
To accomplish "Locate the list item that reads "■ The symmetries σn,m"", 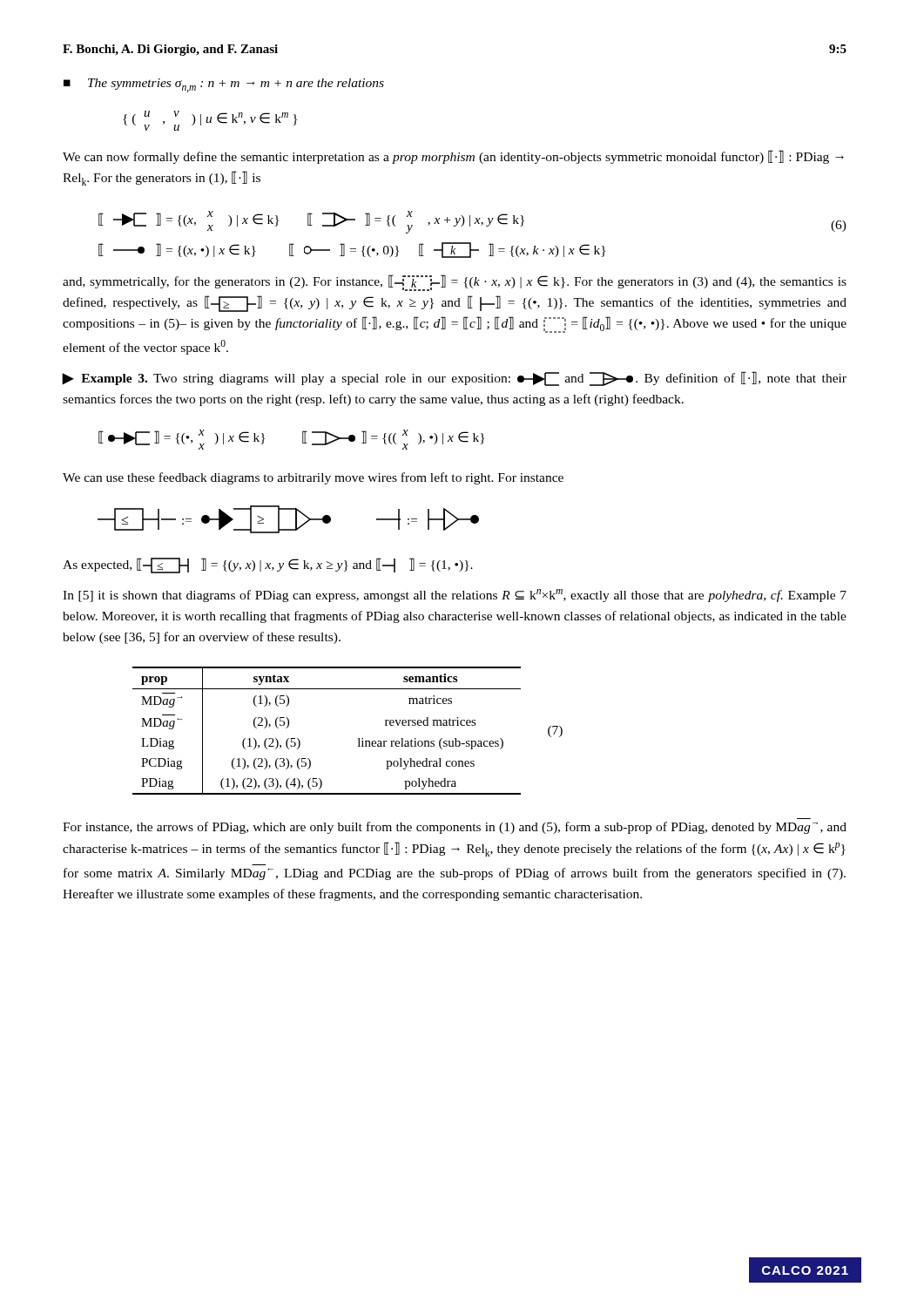I will pyautogui.click(x=224, y=85).
